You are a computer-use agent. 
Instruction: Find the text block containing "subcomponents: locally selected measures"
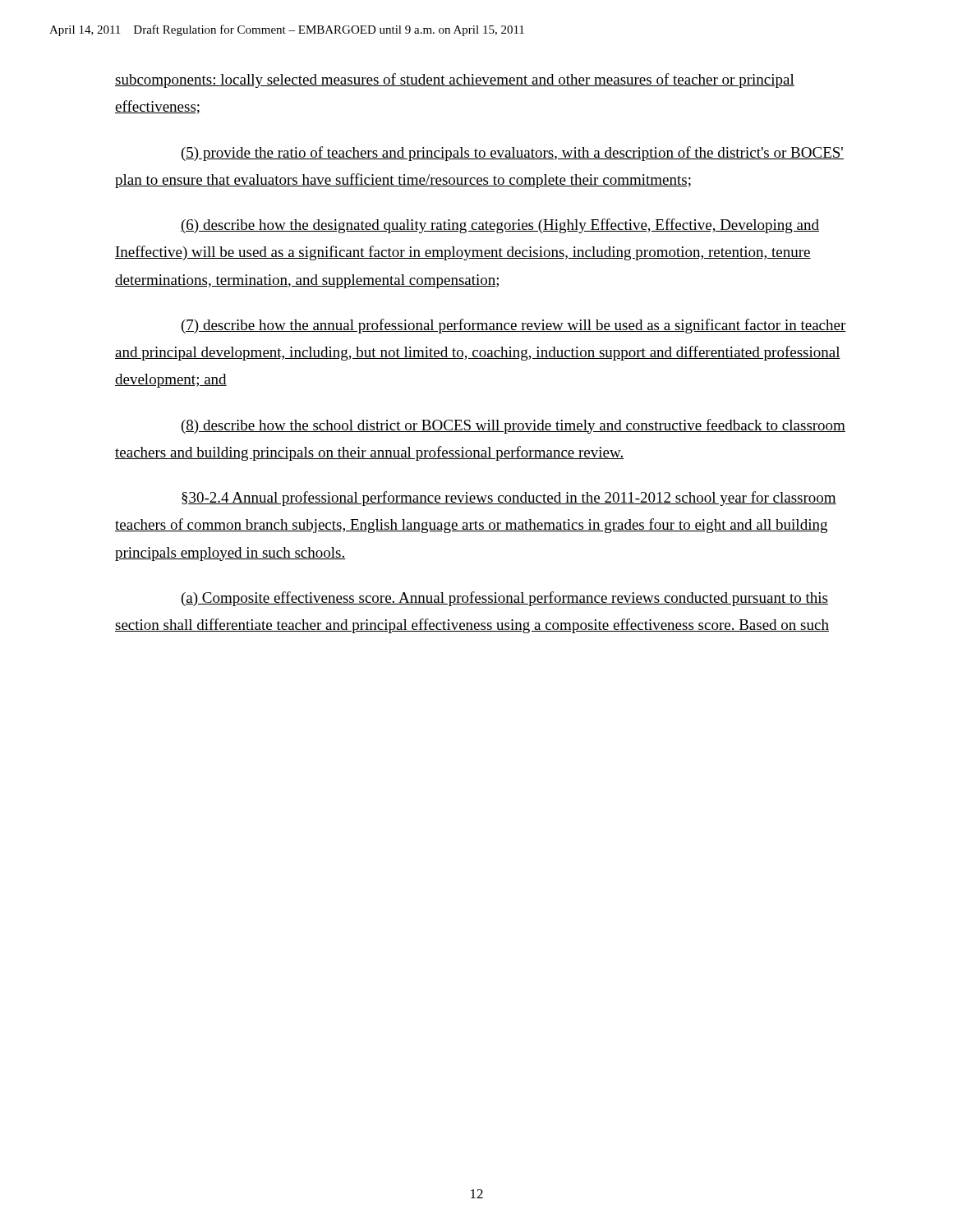click(x=455, y=93)
